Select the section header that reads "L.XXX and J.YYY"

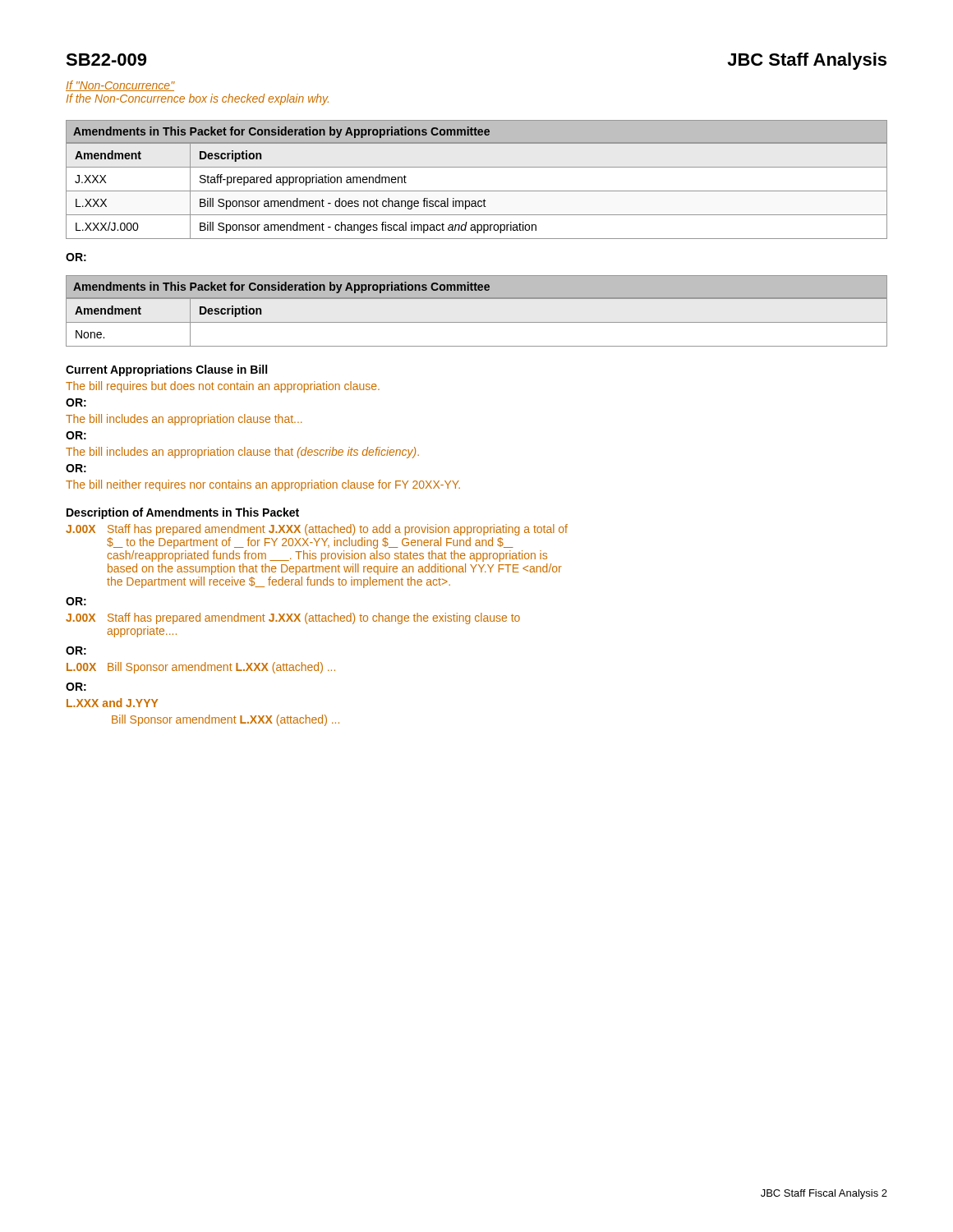click(112, 703)
